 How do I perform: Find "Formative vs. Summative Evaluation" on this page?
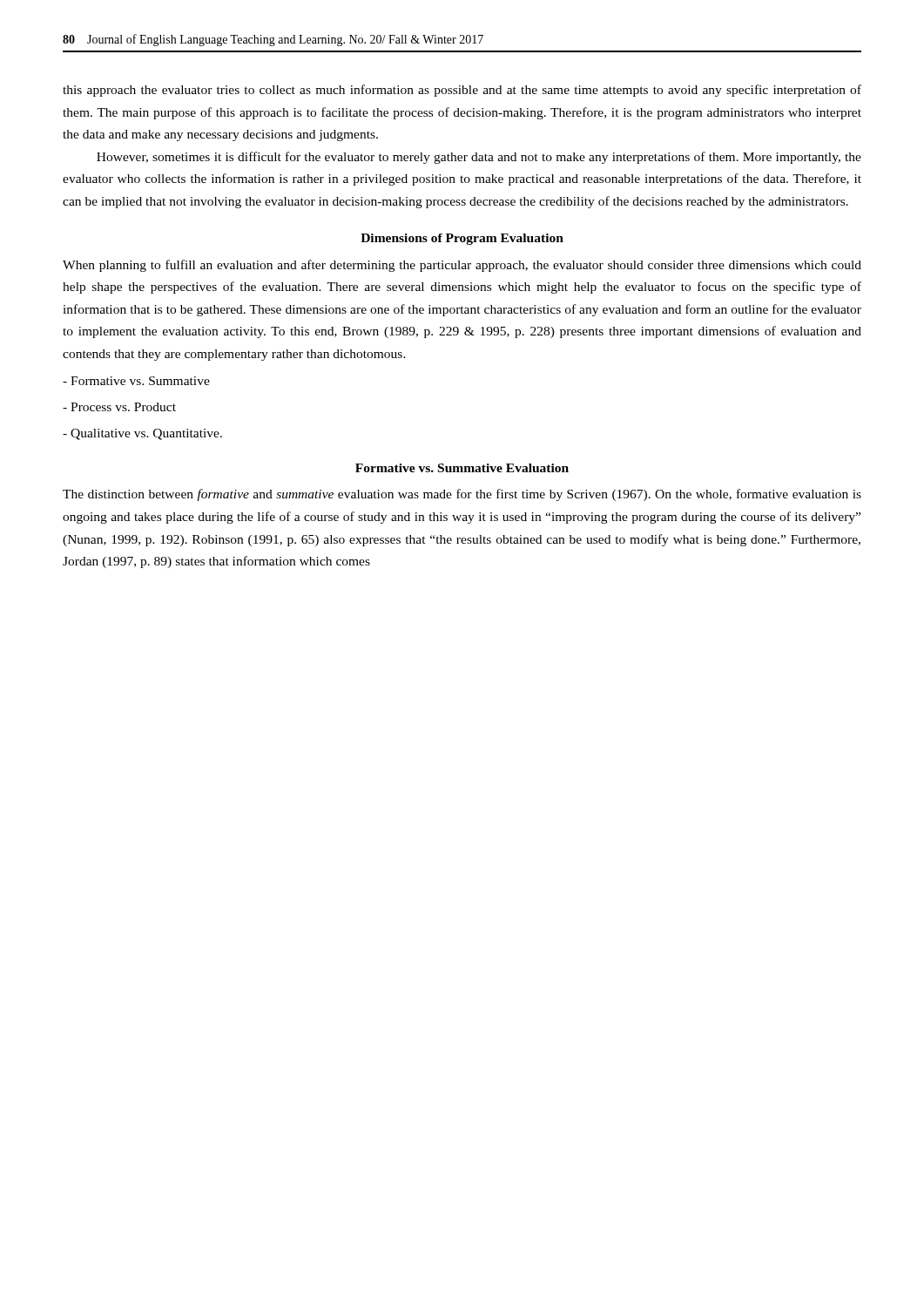click(462, 468)
